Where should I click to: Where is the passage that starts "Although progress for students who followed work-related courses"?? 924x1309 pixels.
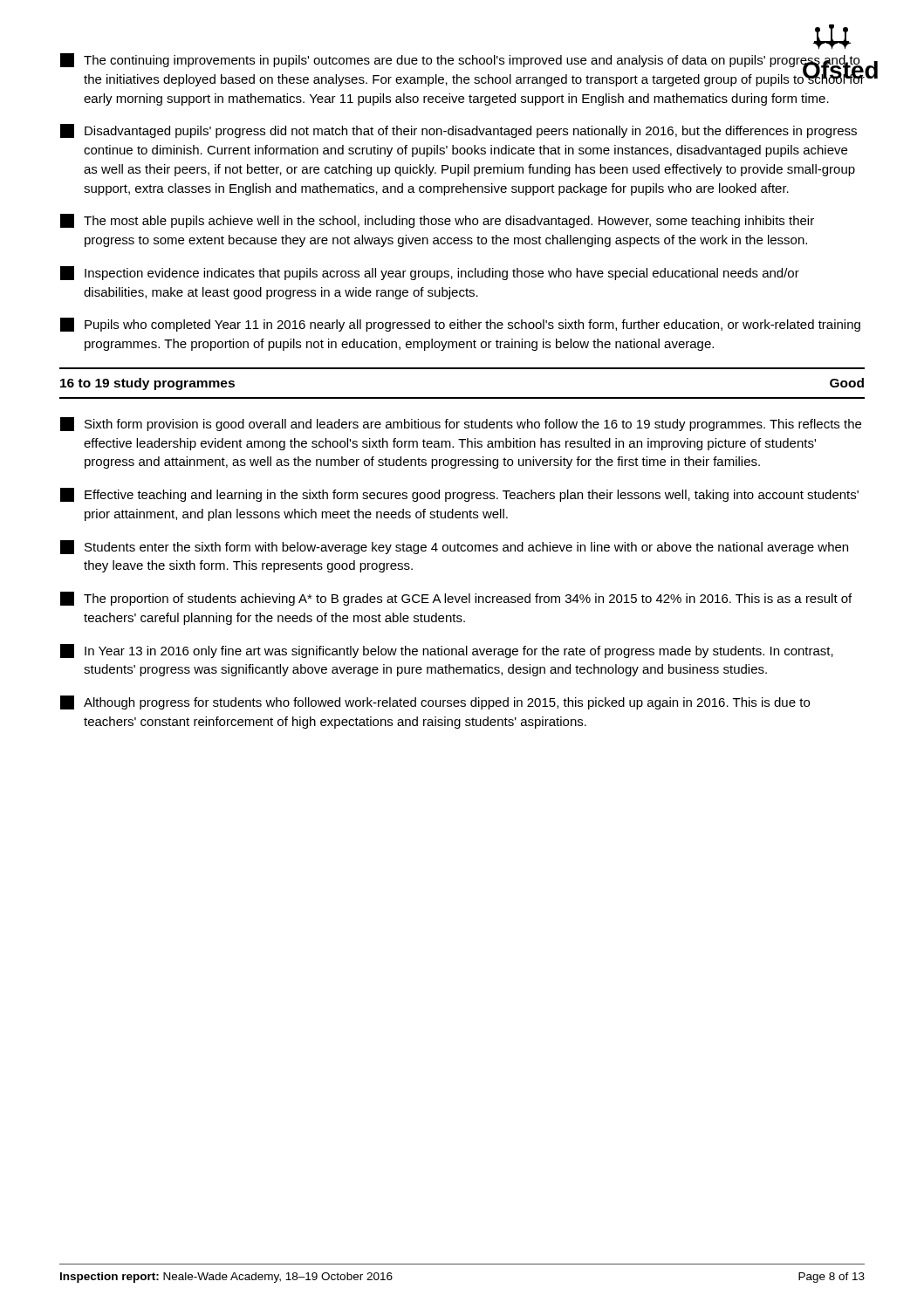pyautogui.click(x=462, y=712)
